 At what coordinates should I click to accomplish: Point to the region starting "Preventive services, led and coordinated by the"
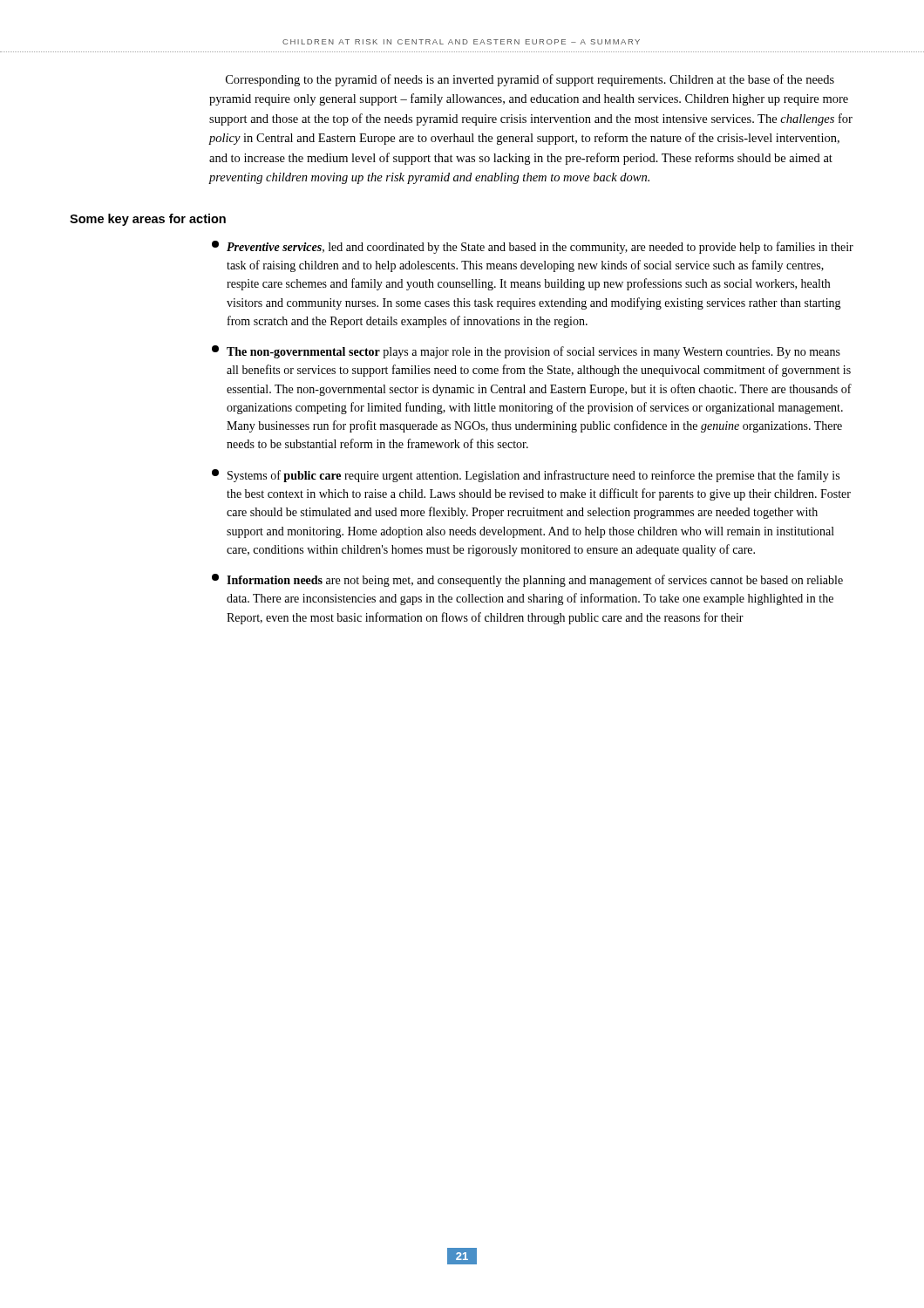532,284
